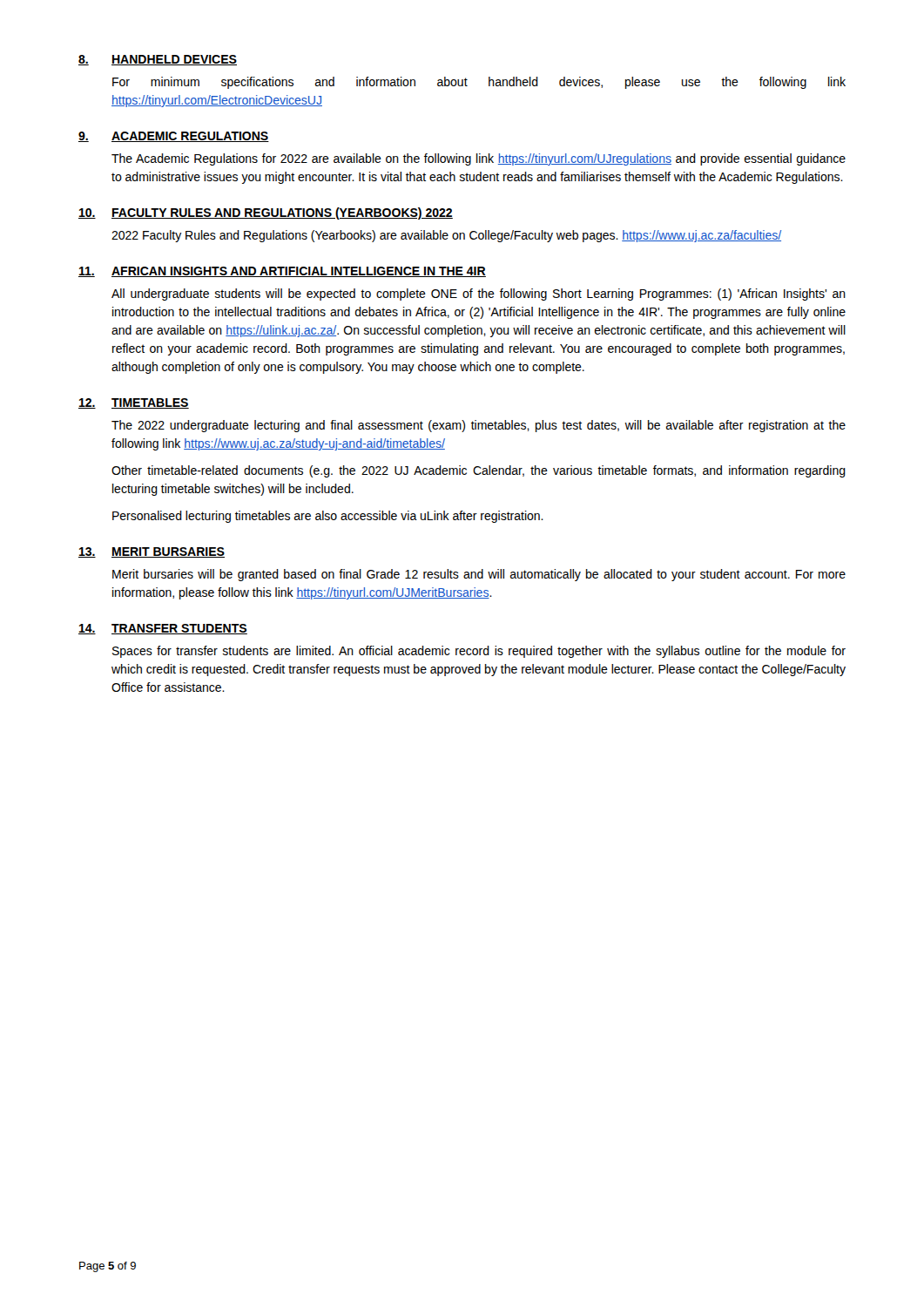Navigate to the region starting "For minimum specifications and information about handheld devices,"
The height and width of the screenshot is (1307, 924).
coord(479,91)
